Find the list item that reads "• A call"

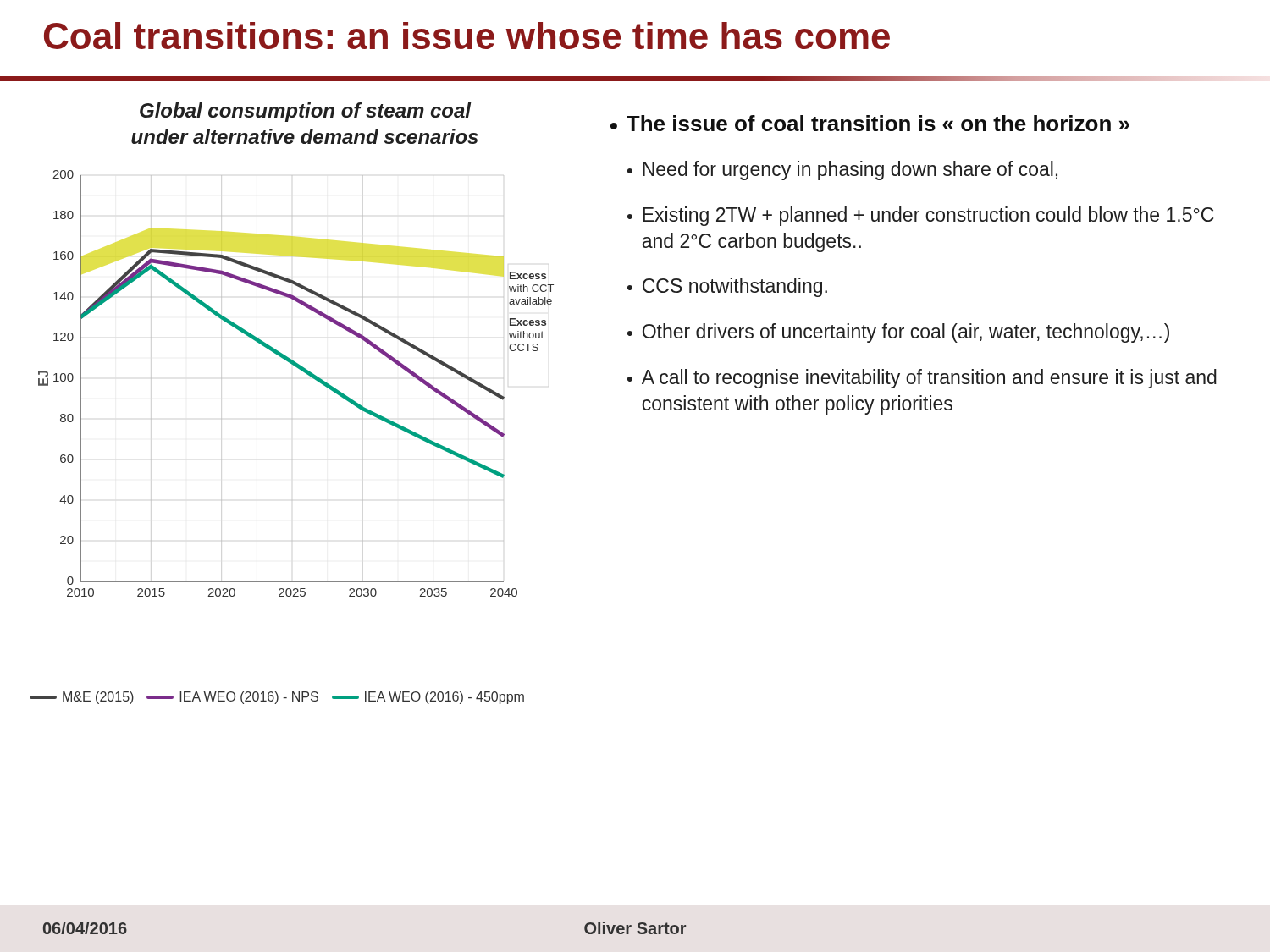point(931,391)
